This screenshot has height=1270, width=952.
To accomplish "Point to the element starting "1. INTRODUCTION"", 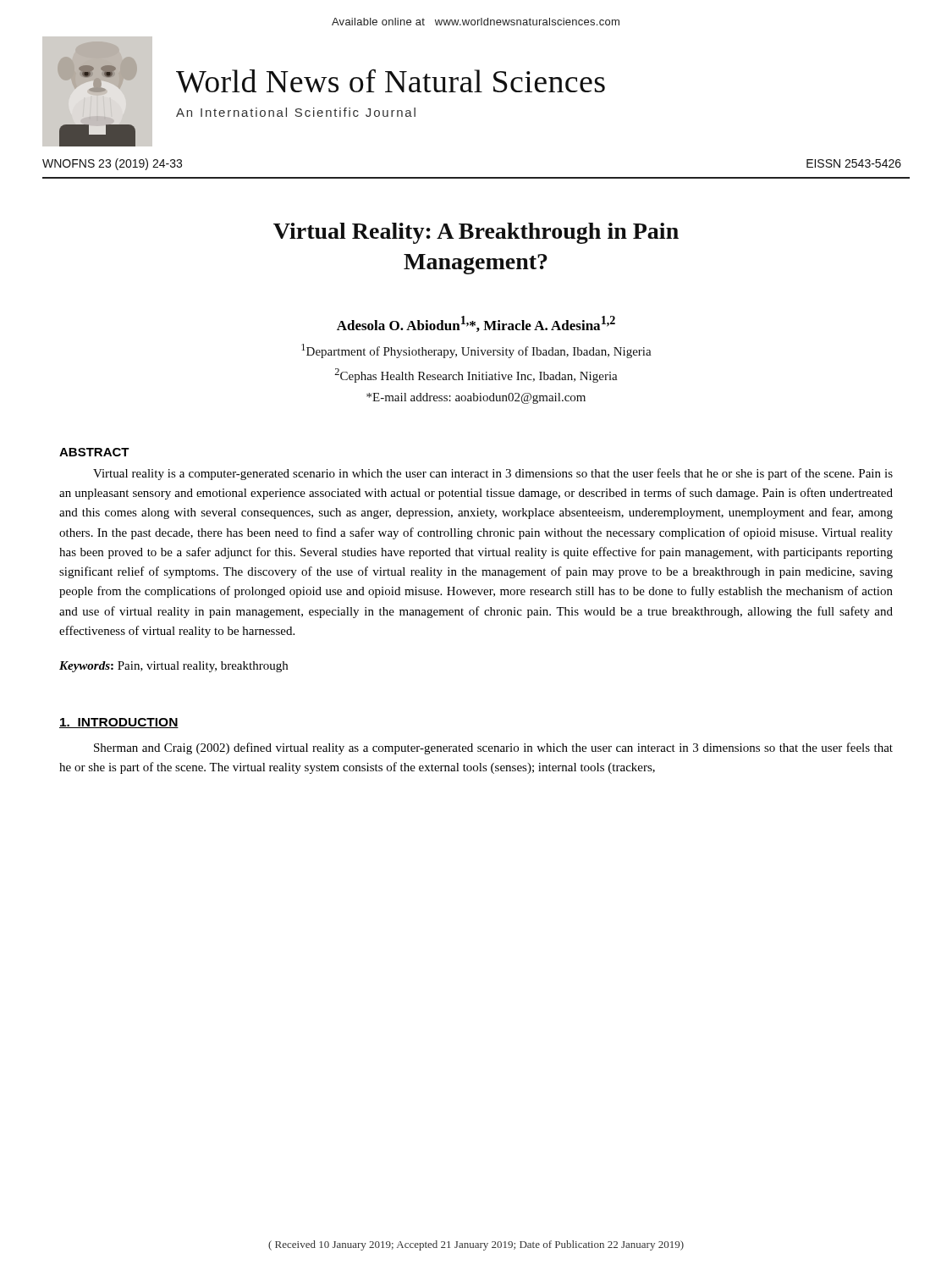I will 119,722.
